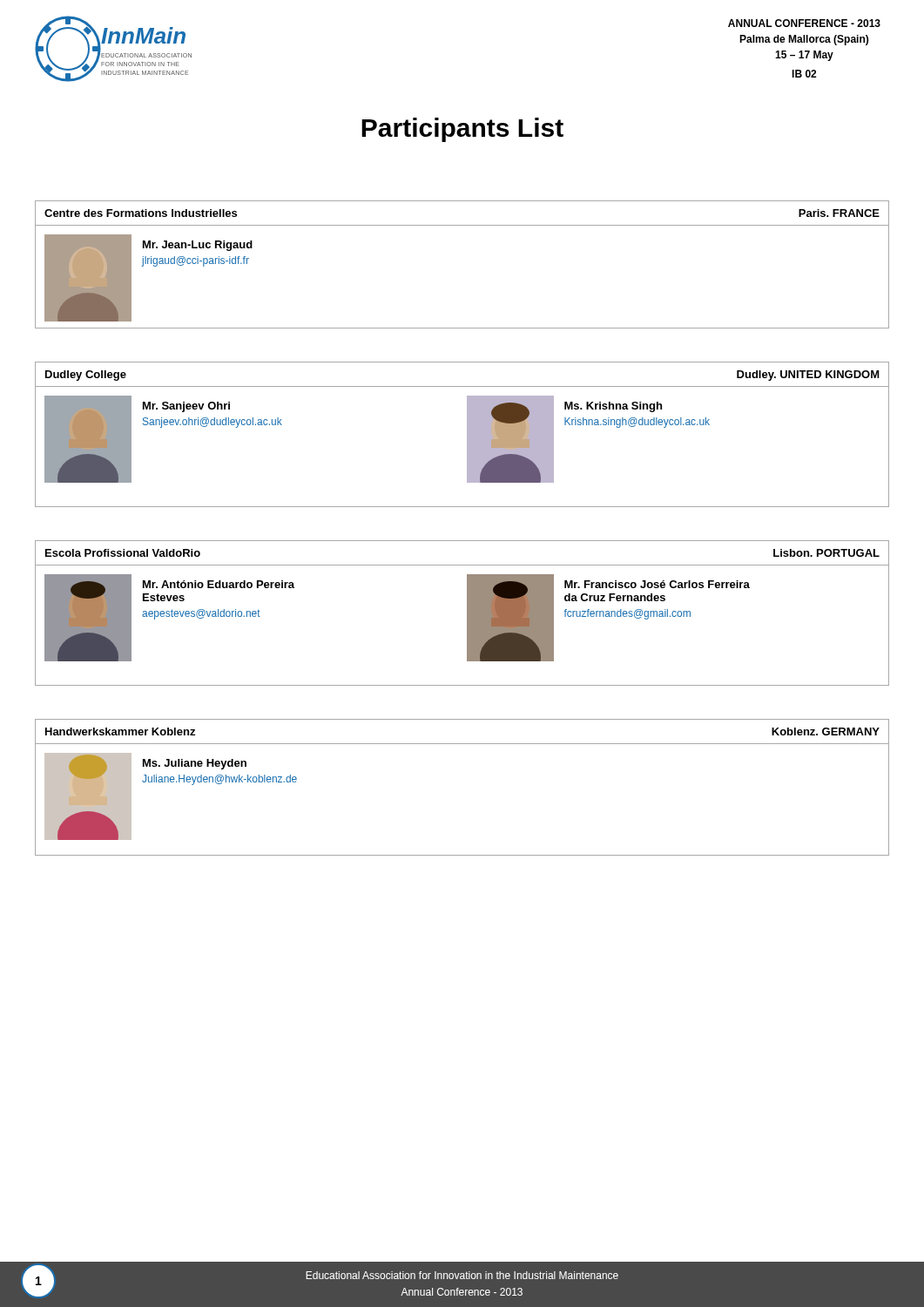Click on the table containing "Centre des Formations Industrielles Paris."

pos(462,264)
